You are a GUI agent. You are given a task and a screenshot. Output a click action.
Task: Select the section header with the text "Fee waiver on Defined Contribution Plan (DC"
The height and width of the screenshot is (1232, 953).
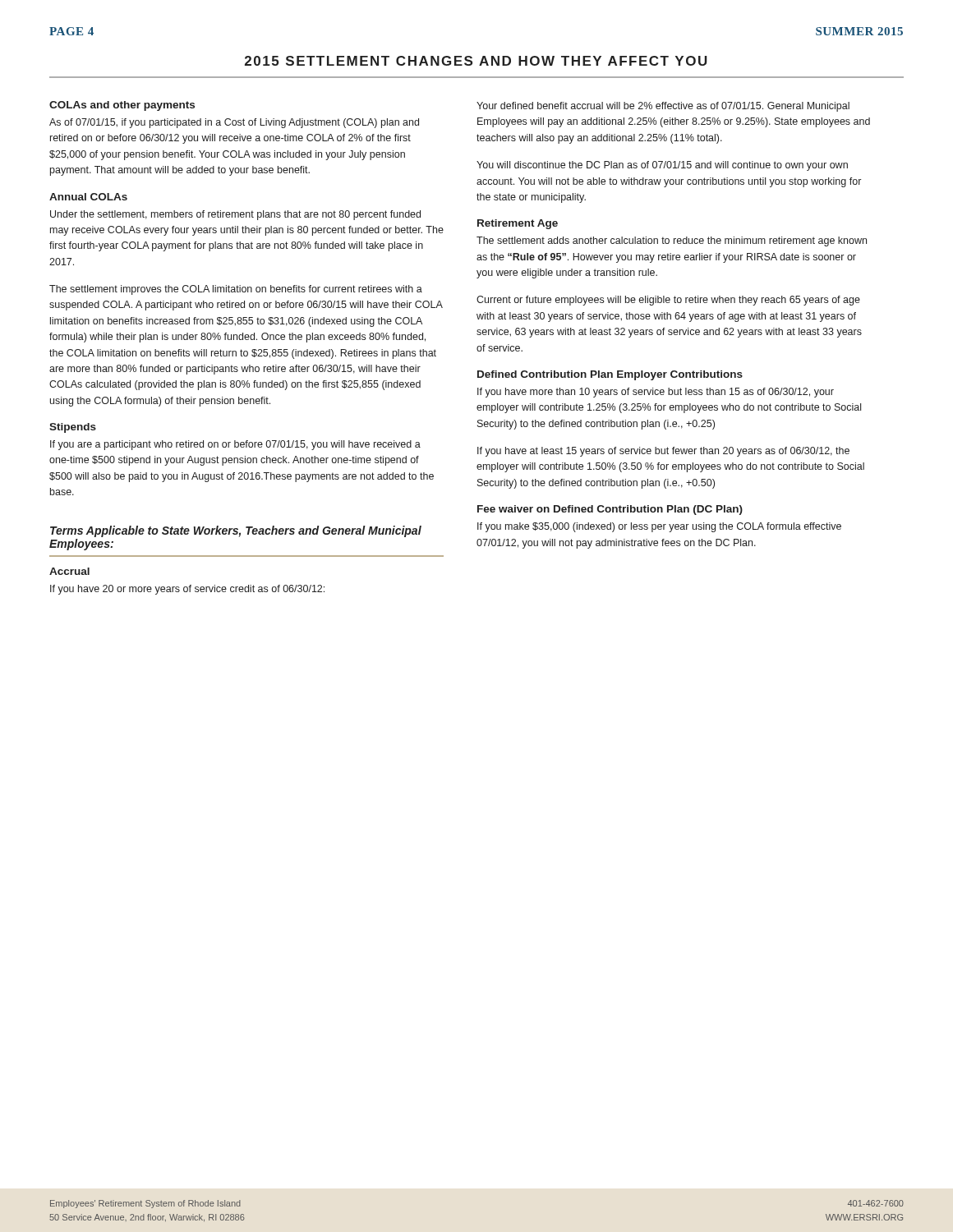[x=674, y=509]
